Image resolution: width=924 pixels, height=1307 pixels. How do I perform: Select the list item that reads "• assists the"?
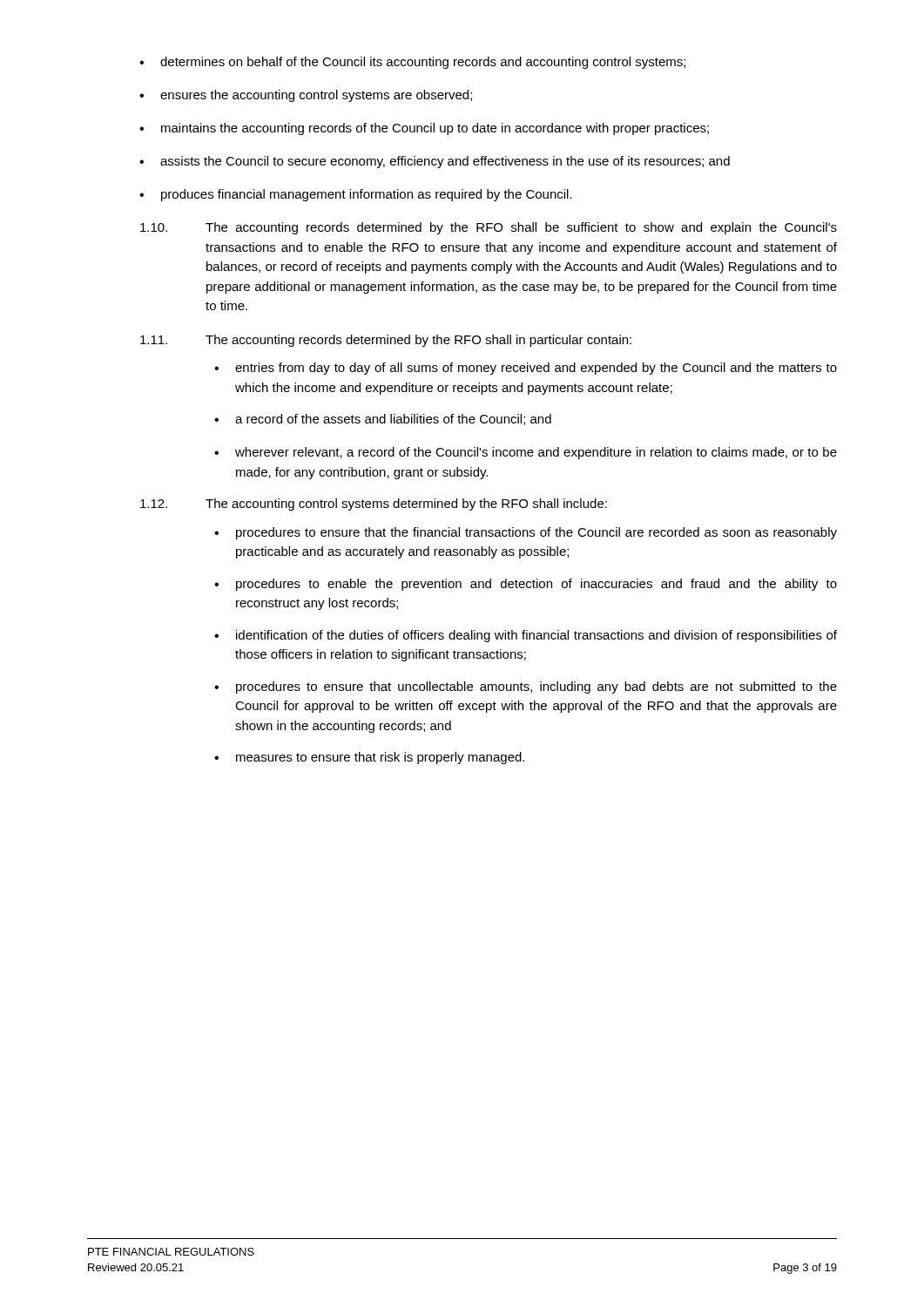point(488,162)
